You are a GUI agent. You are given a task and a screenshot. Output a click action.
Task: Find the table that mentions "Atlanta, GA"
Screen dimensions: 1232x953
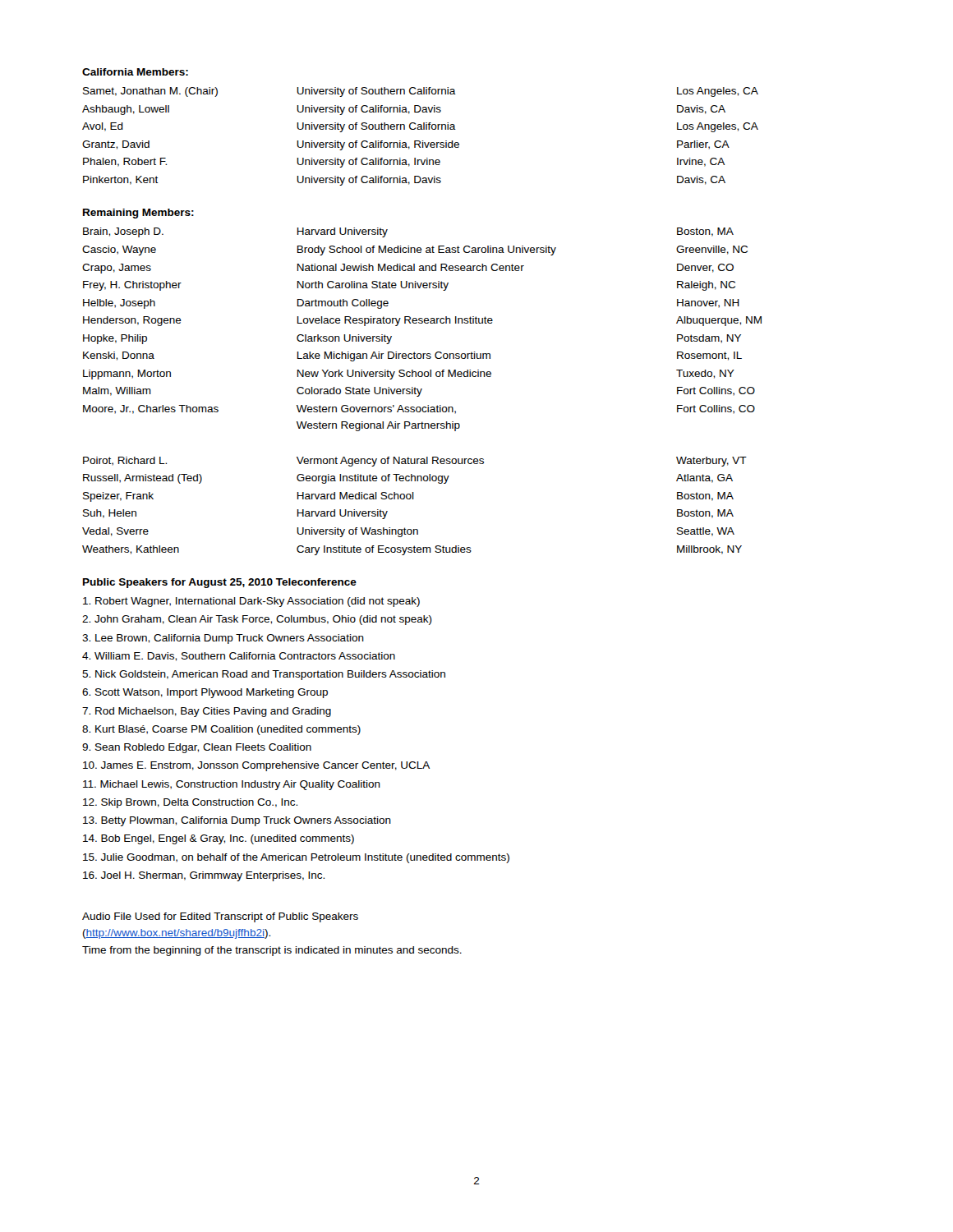coord(476,390)
